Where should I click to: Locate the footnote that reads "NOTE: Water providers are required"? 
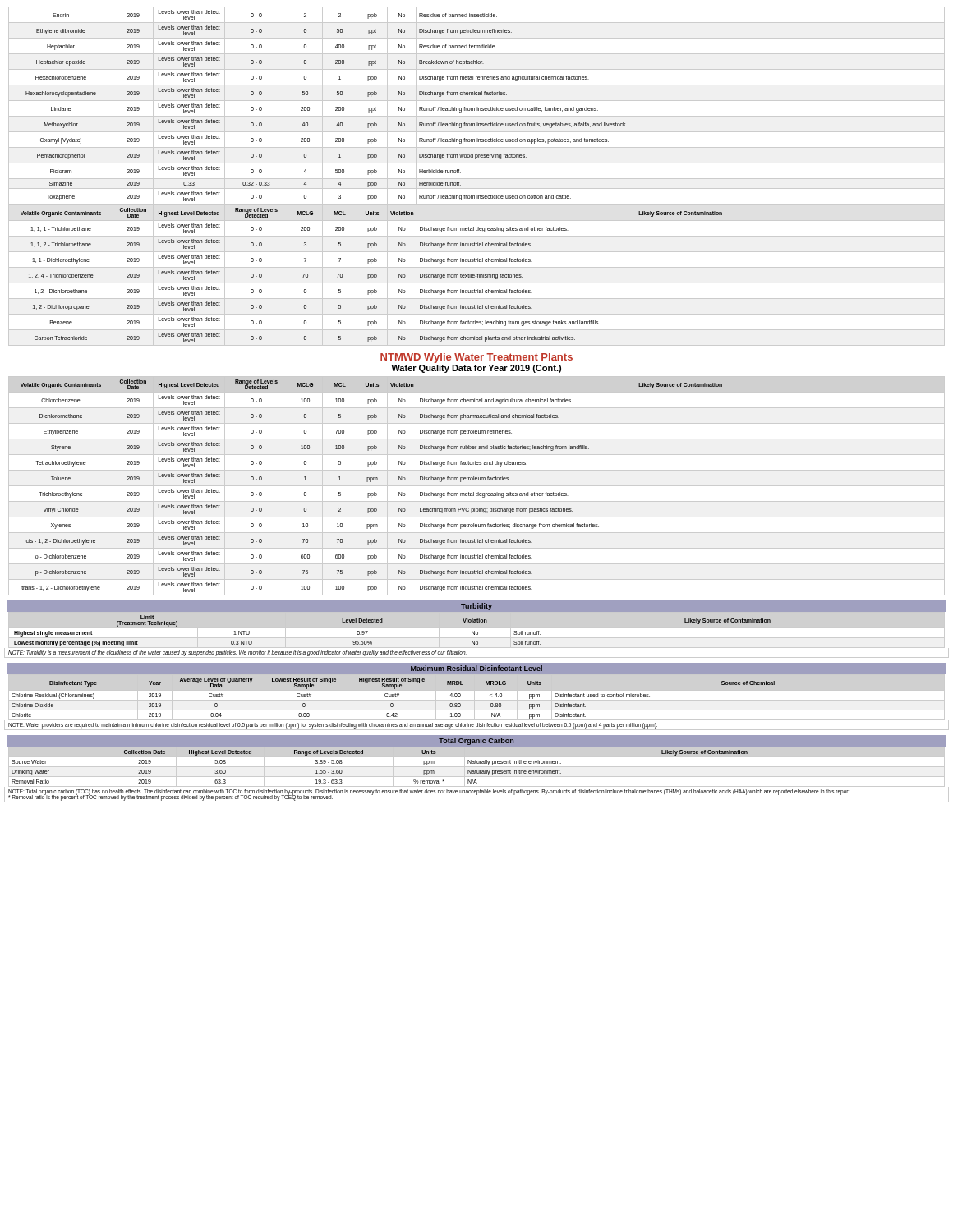[x=333, y=725]
